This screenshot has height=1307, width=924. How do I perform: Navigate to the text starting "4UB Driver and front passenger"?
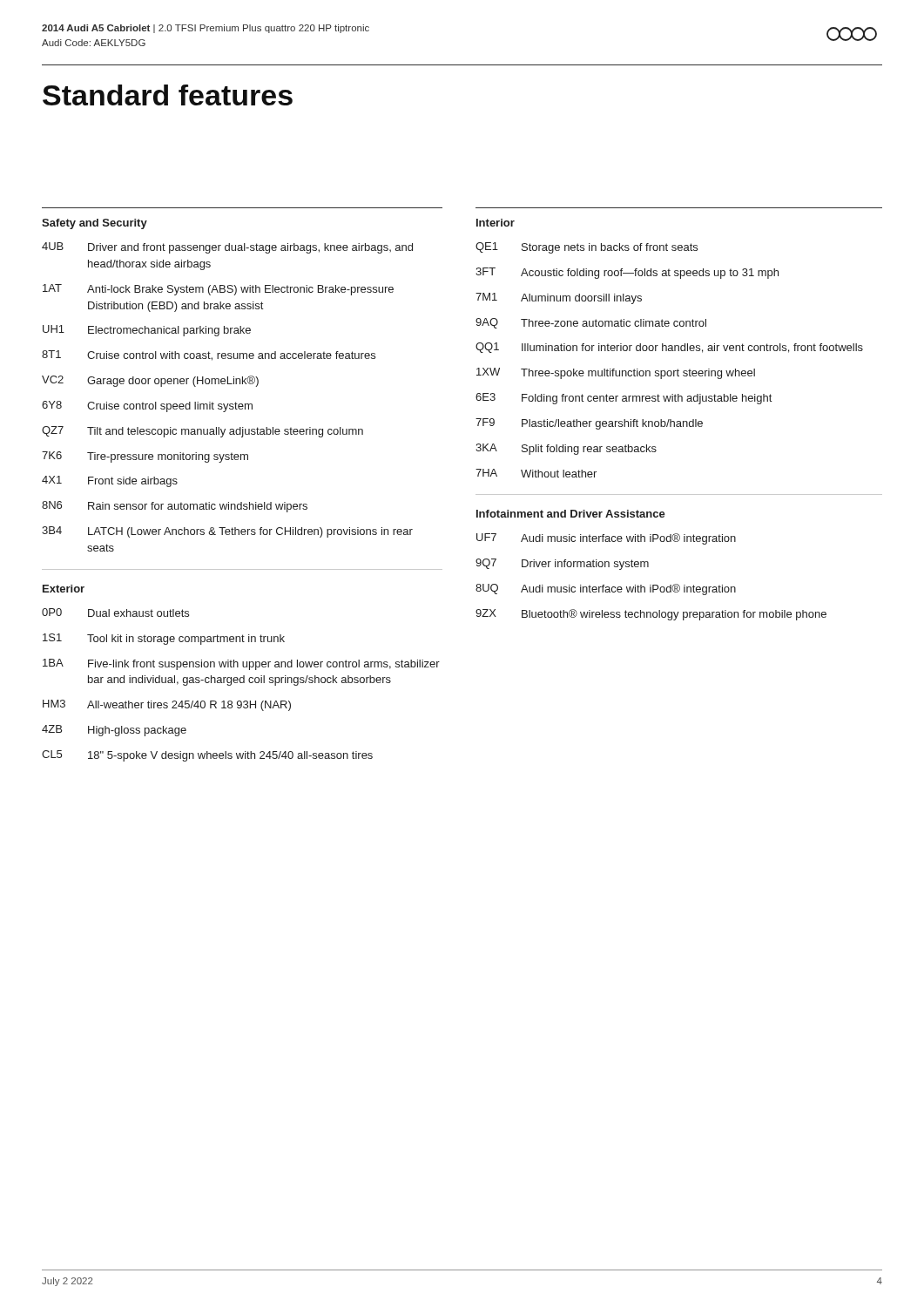[x=242, y=256]
